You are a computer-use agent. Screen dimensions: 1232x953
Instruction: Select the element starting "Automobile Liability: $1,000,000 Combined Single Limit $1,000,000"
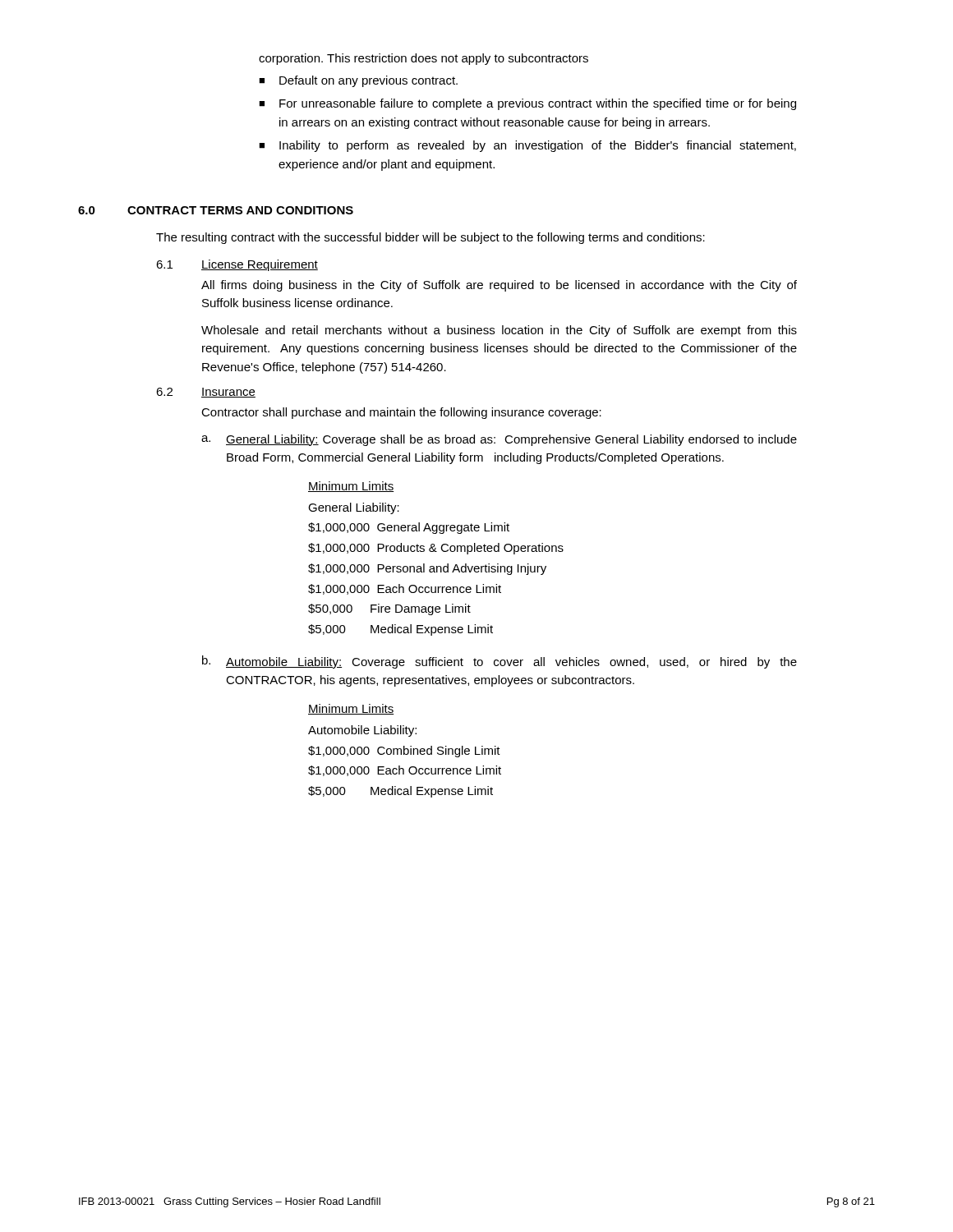pos(405,760)
